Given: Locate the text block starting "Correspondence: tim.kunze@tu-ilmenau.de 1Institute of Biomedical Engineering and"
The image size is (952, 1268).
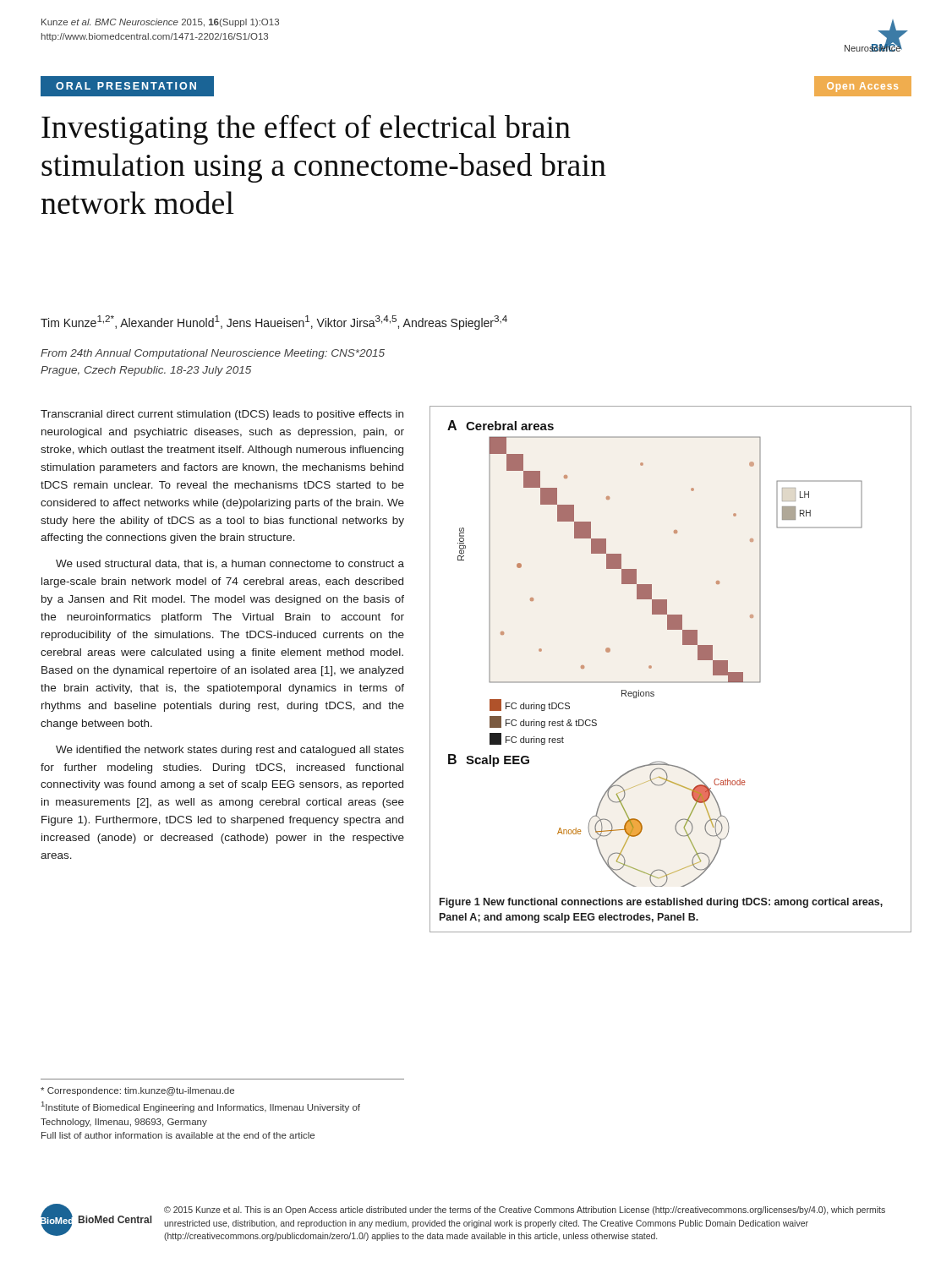Looking at the screenshot, I should click(200, 1113).
